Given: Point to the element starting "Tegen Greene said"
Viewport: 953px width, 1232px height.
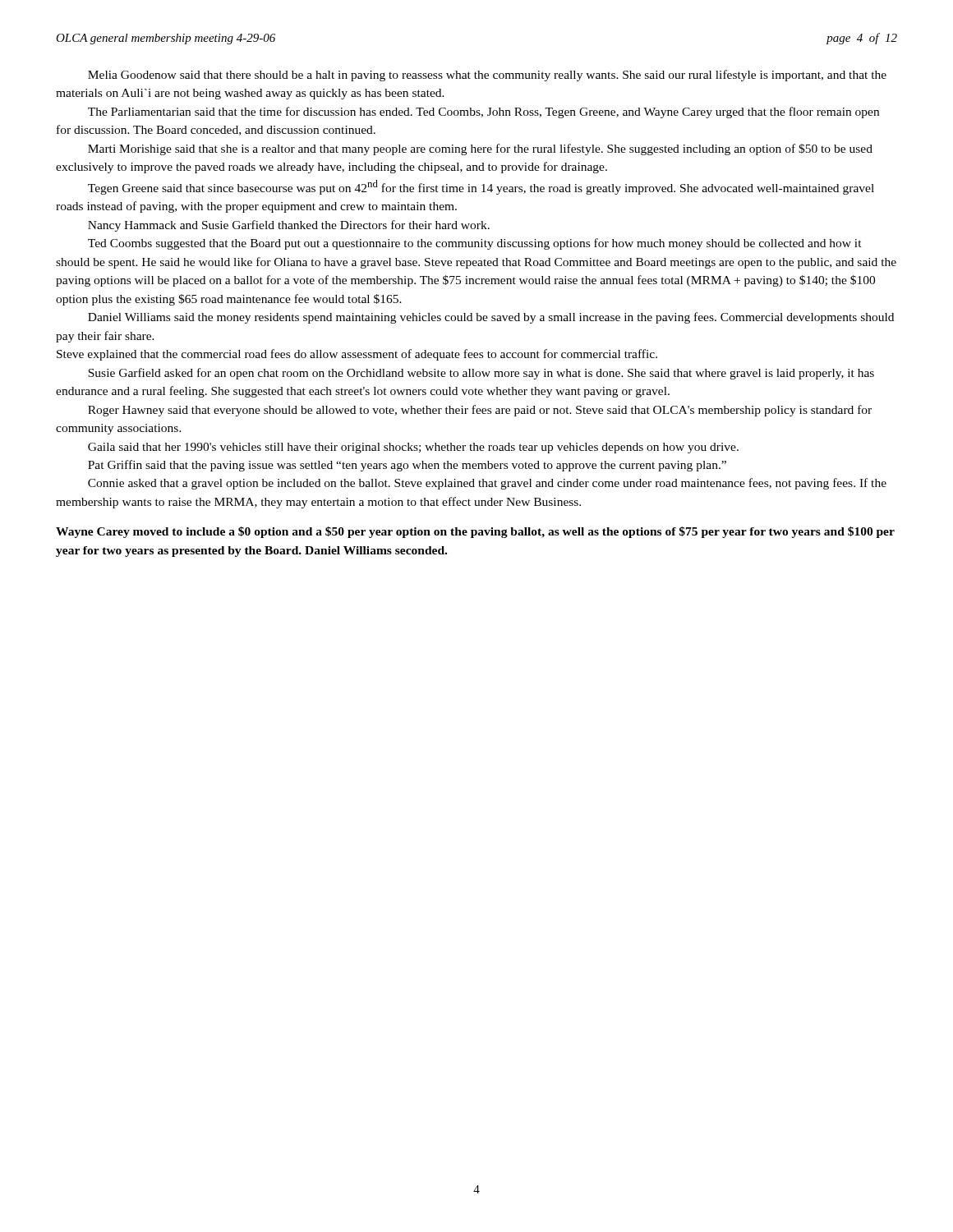Looking at the screenshot, I should [x=476, y=196].
